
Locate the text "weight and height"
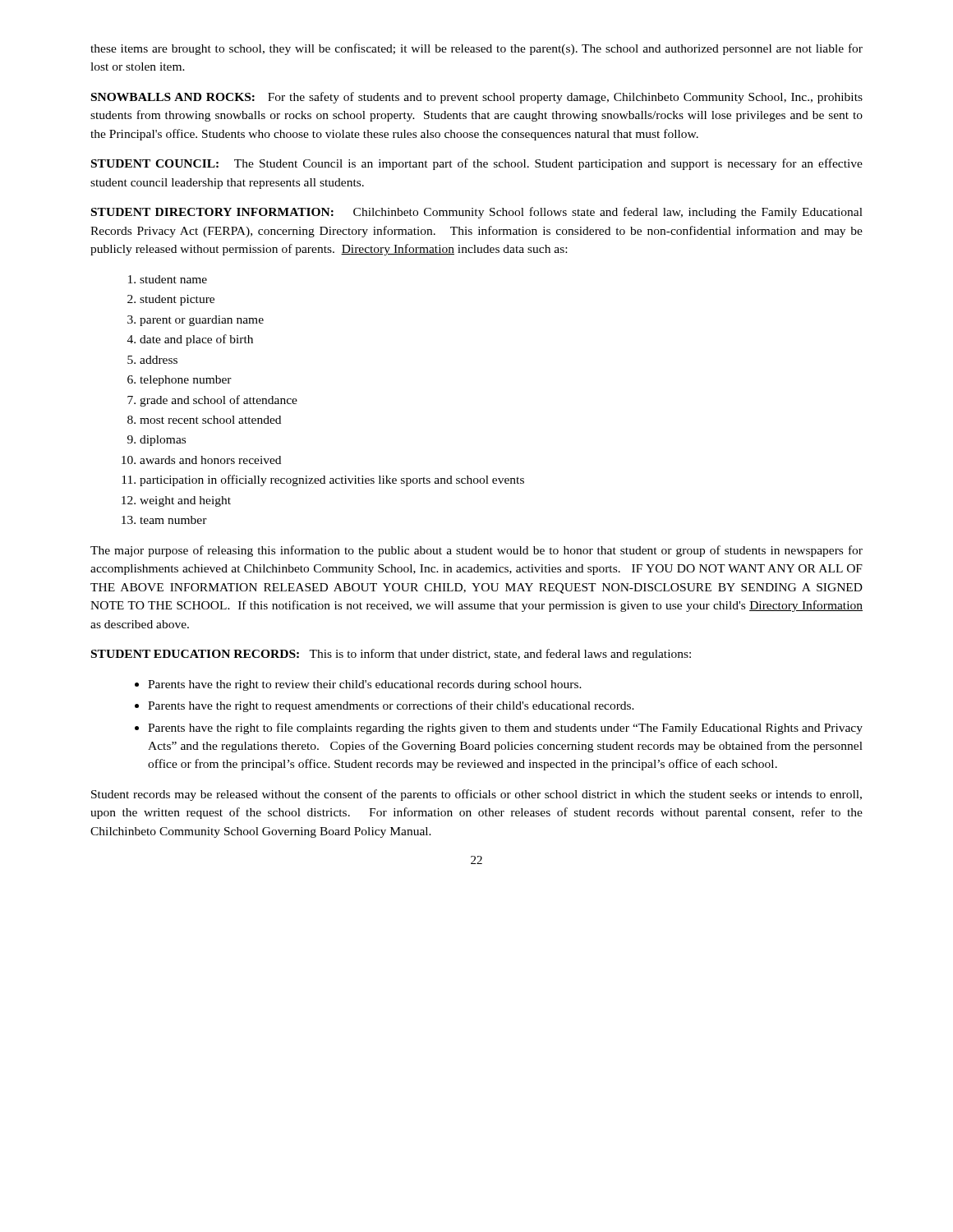click(x=185, y=501)
